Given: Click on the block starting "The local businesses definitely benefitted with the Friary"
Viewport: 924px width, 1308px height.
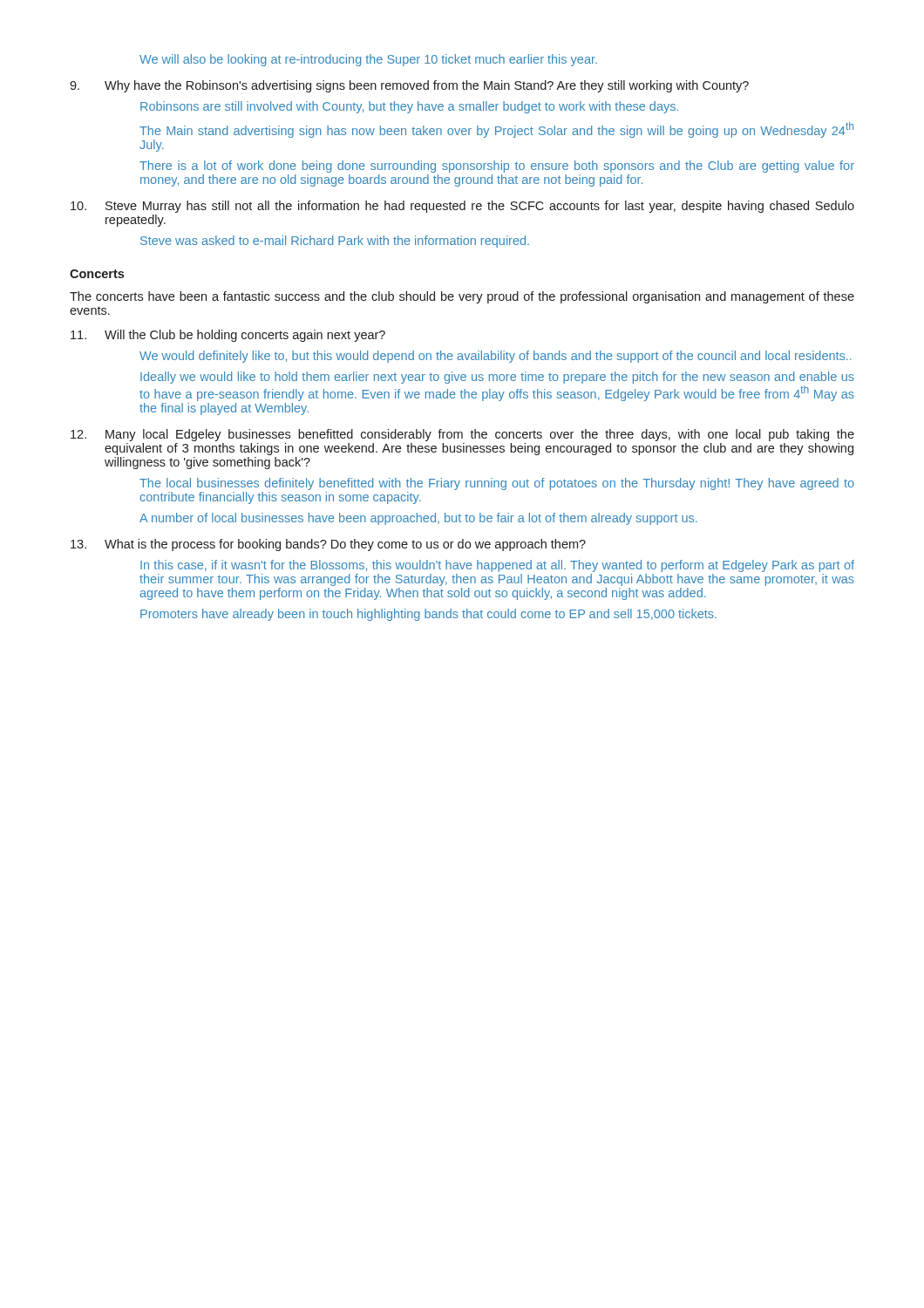Looking at the screenshot, I should (497, 490).
